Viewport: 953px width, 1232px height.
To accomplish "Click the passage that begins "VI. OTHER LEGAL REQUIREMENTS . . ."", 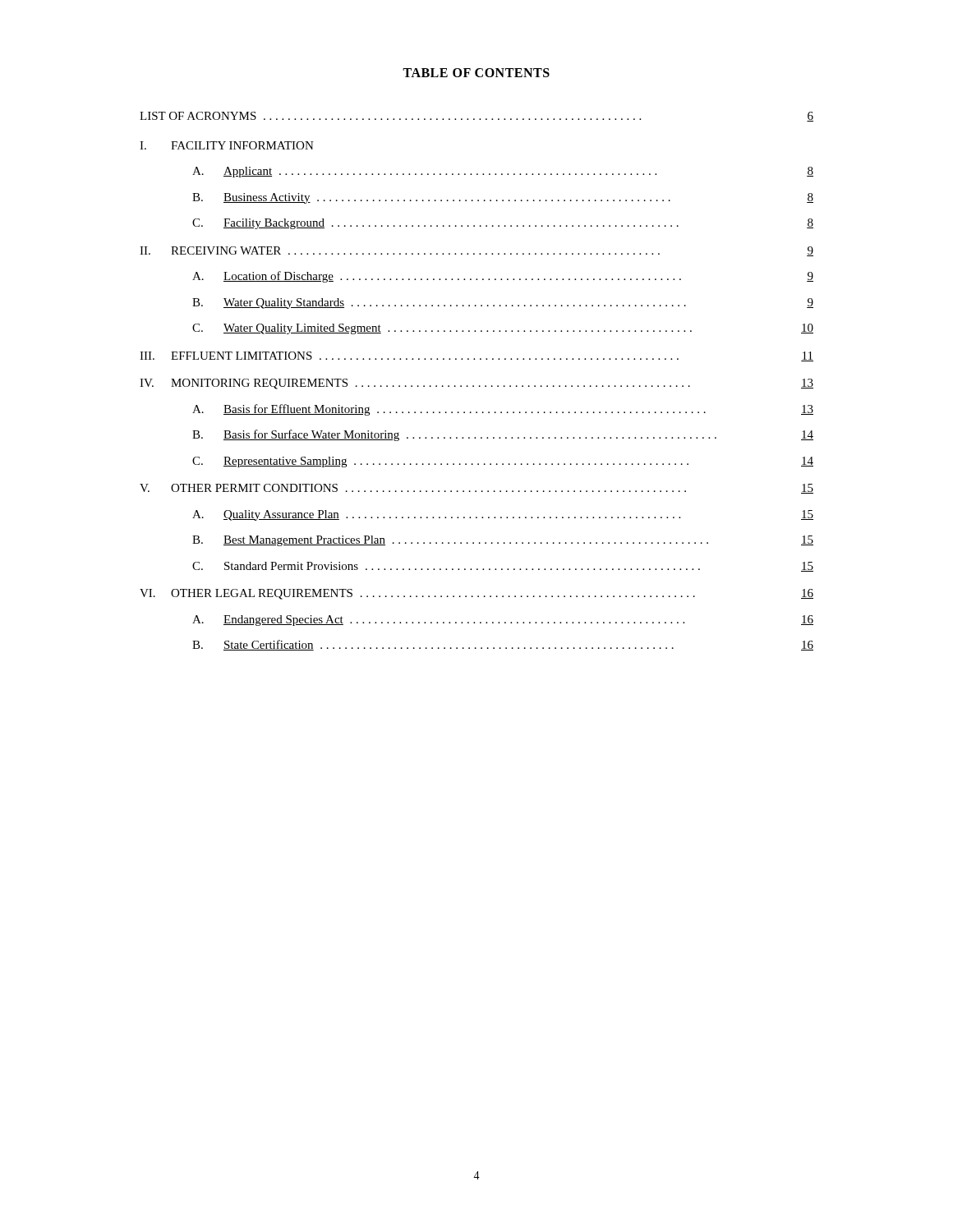I will 476,594.
